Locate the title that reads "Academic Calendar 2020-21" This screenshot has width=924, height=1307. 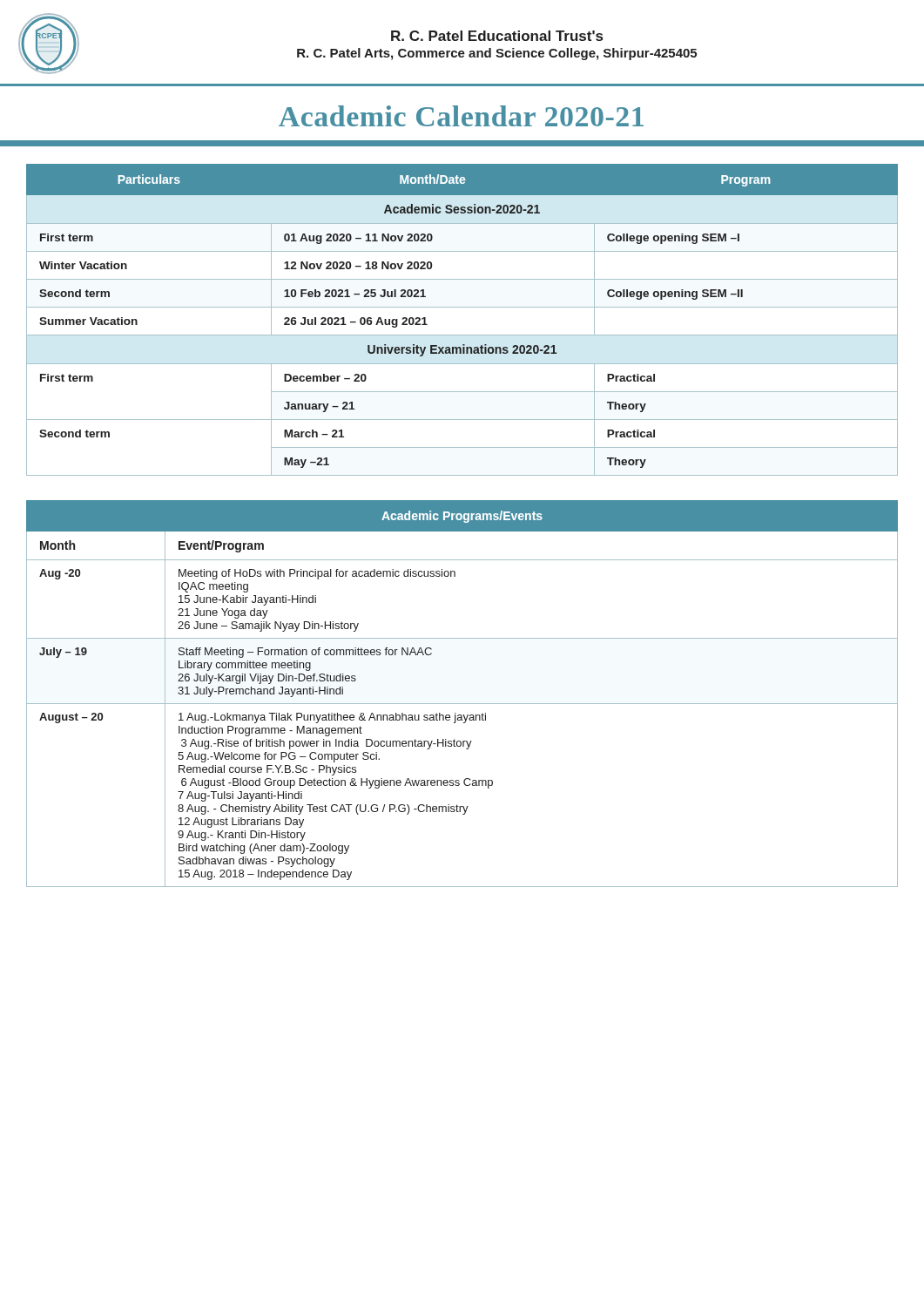[x=462, y=117]
